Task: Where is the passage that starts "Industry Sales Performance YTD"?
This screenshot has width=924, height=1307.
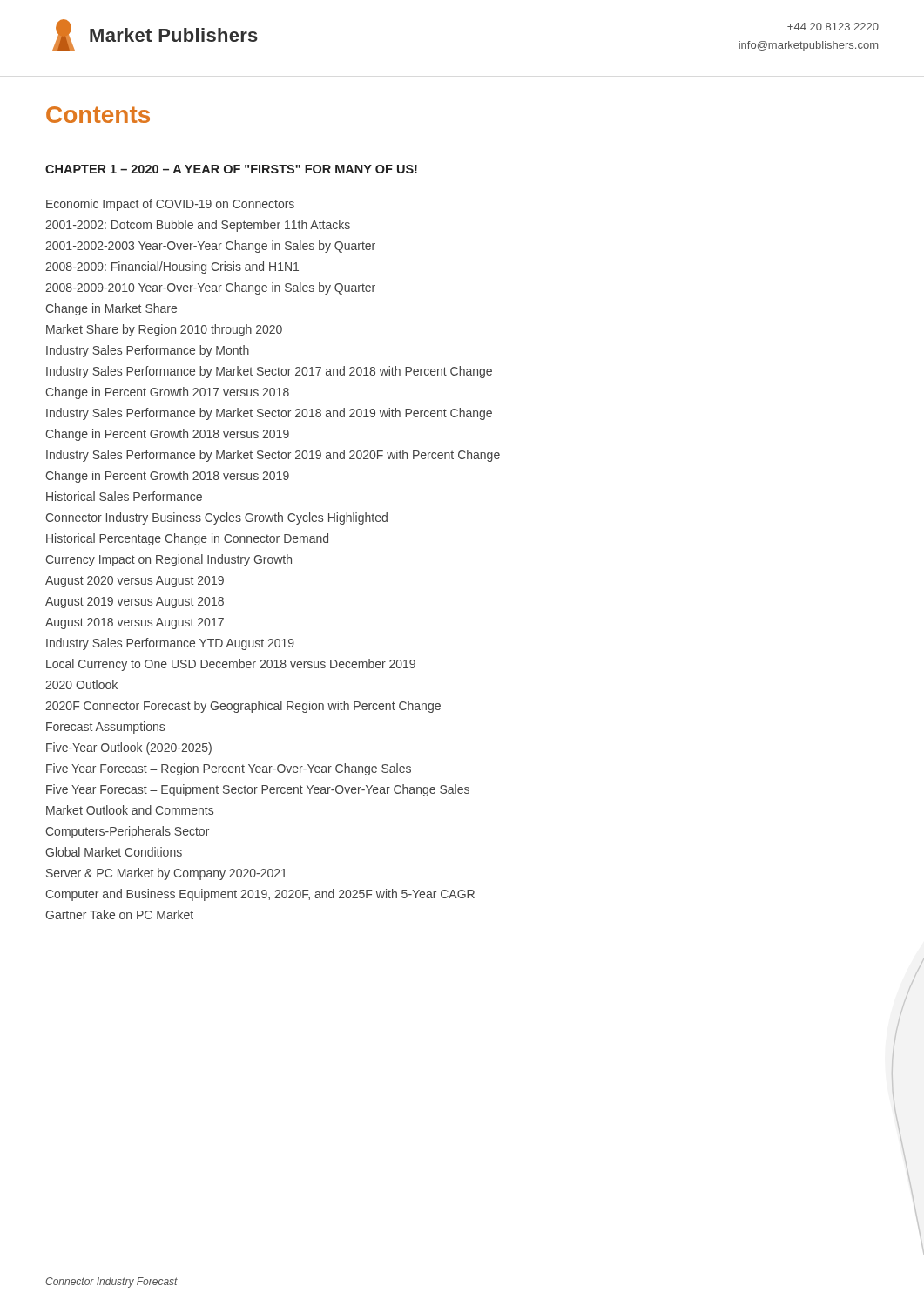Action: point(170,643)
